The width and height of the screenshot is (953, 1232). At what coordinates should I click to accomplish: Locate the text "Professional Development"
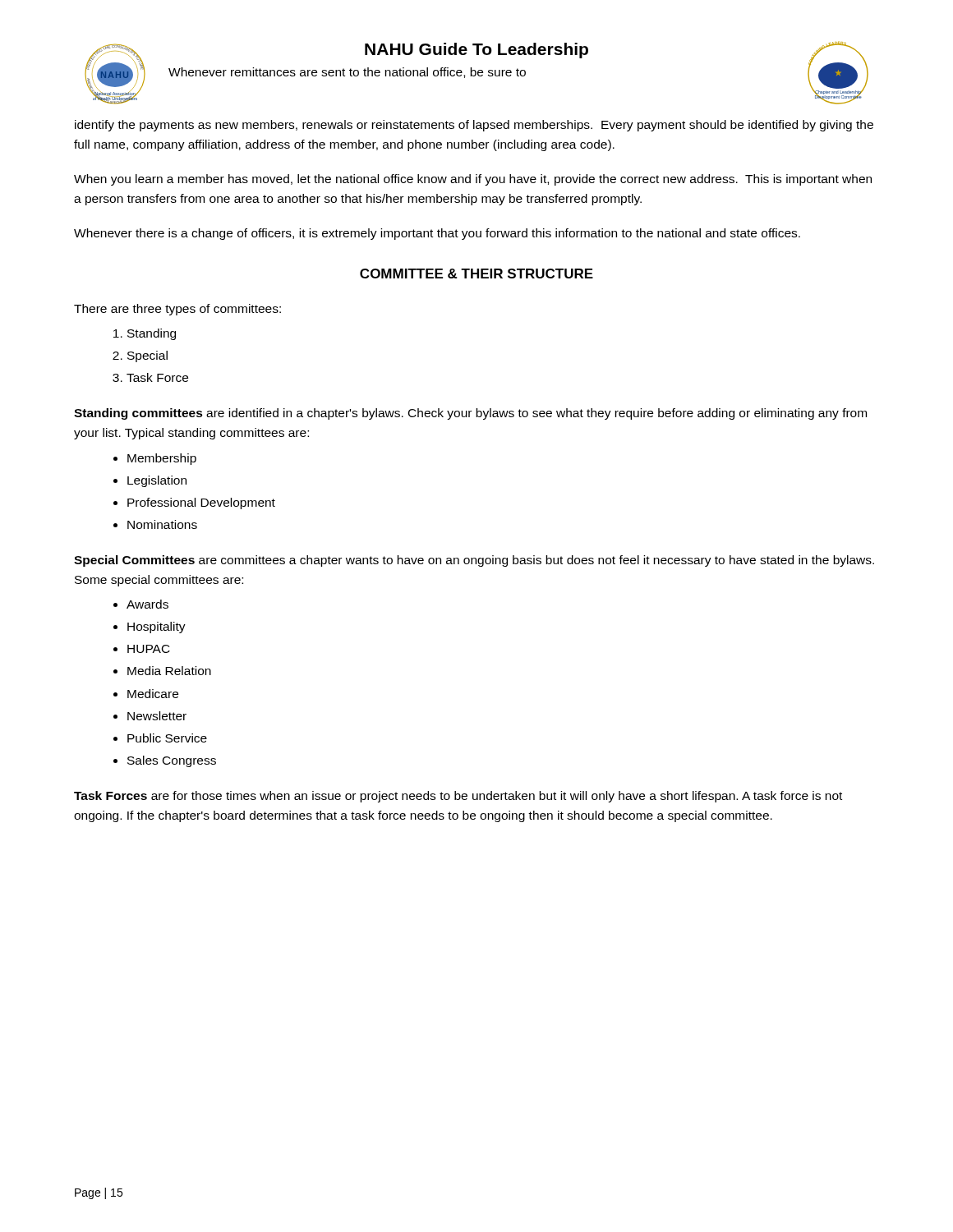point(201,502)
